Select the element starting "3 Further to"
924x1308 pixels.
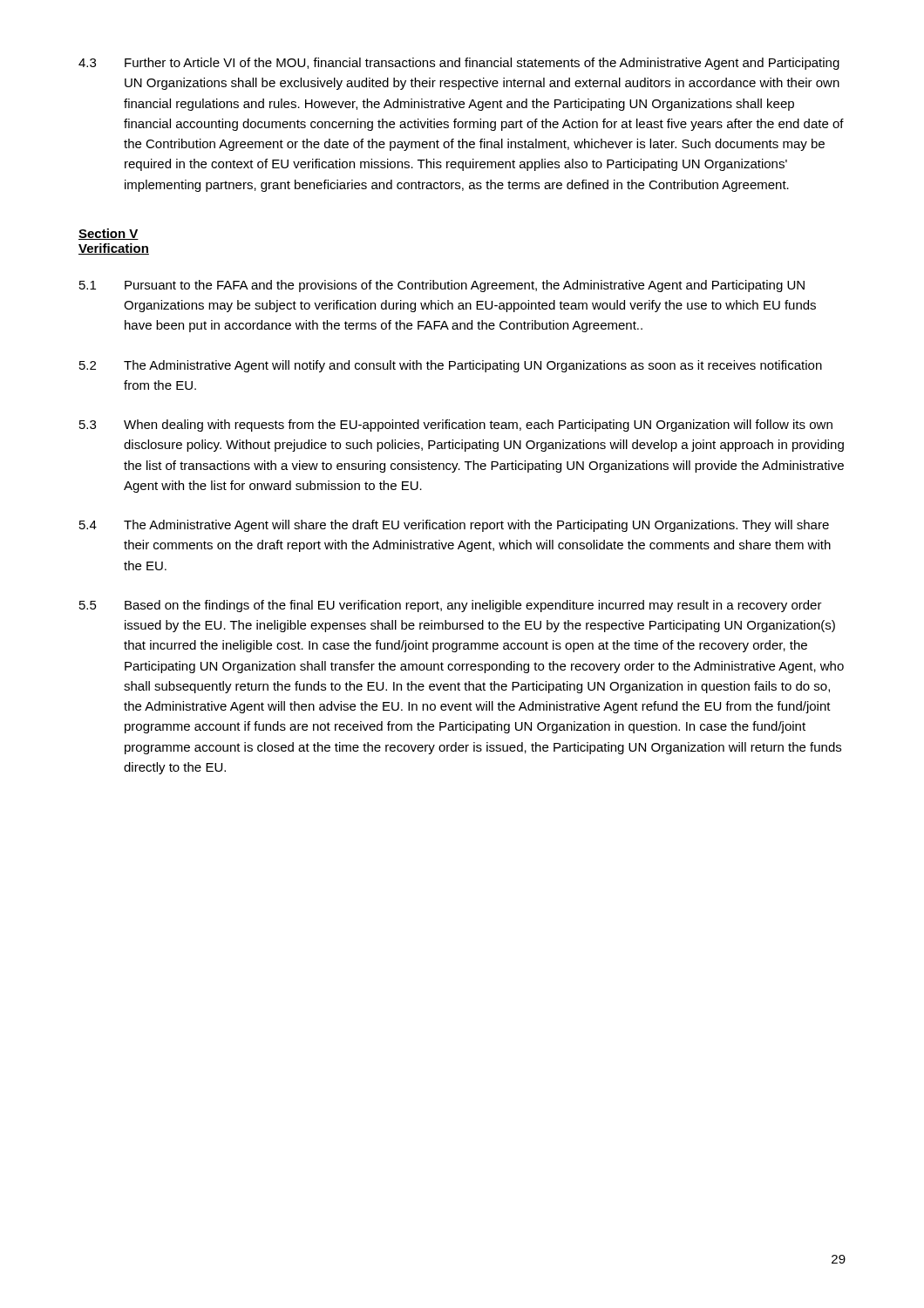pyautogui.click(x=462, y=123)
